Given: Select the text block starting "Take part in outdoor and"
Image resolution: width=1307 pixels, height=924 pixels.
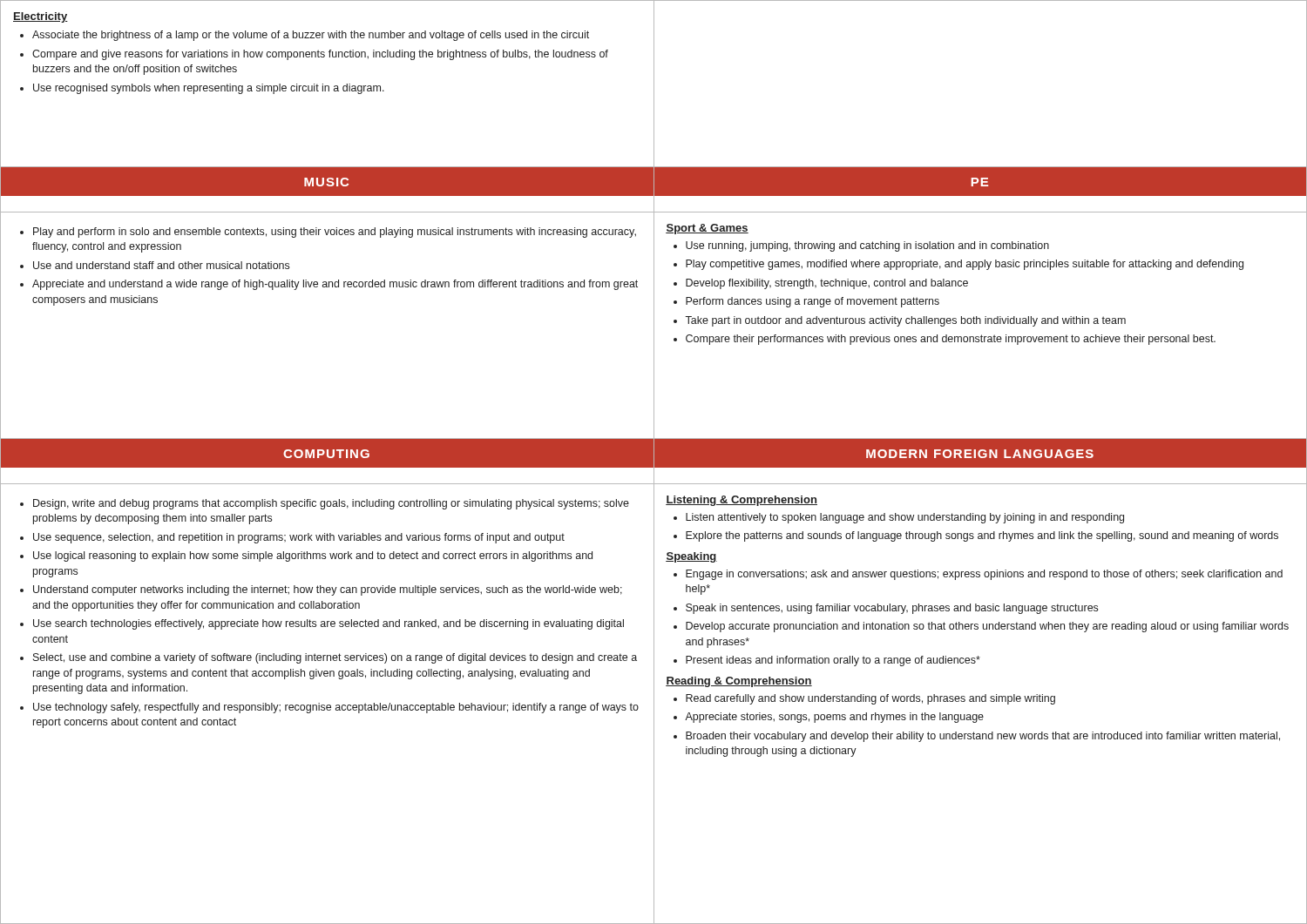Looking at the screenshot, I should 906,320.
